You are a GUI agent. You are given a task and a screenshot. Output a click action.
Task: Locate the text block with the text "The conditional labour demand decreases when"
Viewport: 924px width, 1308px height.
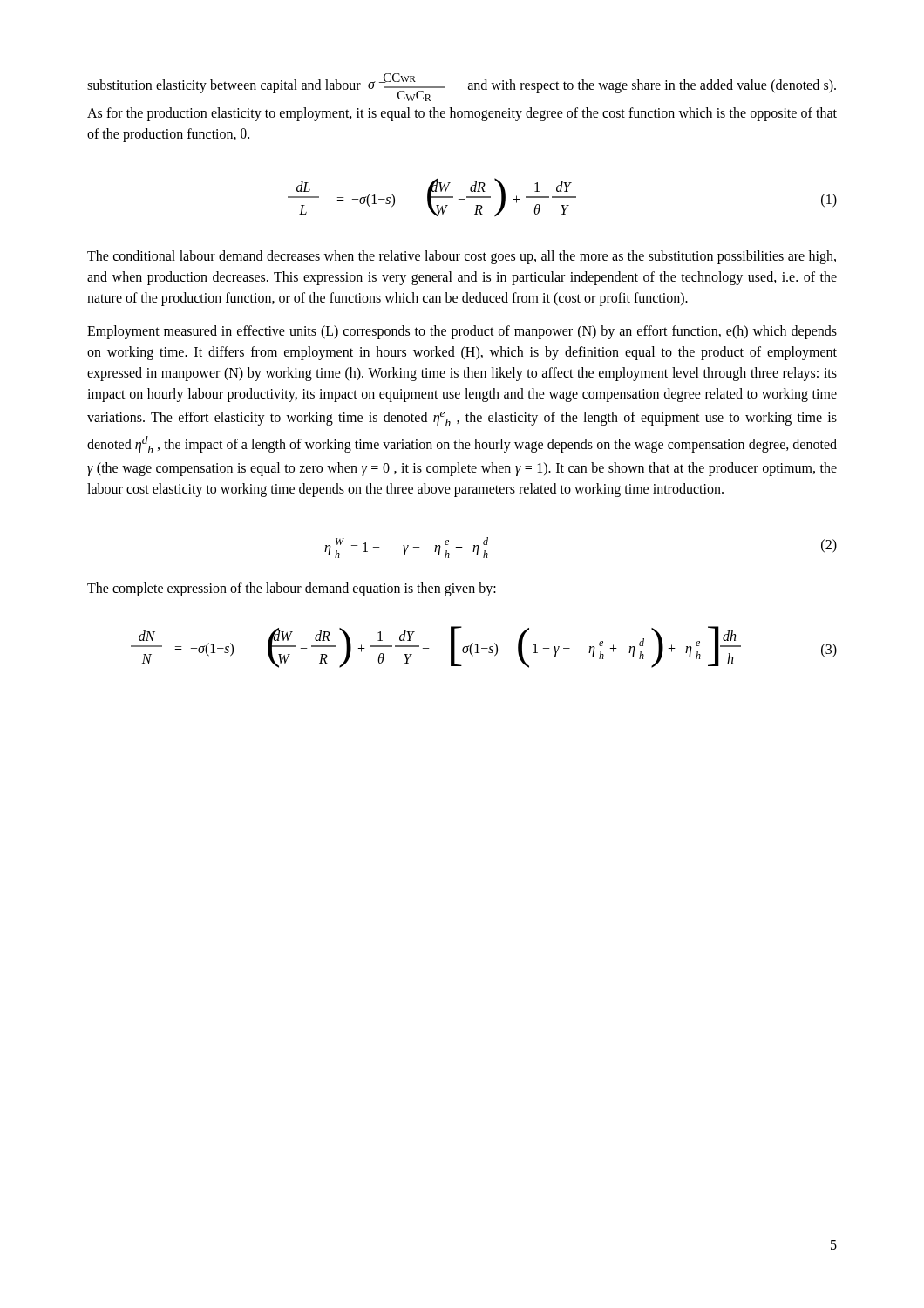[462, 277]
